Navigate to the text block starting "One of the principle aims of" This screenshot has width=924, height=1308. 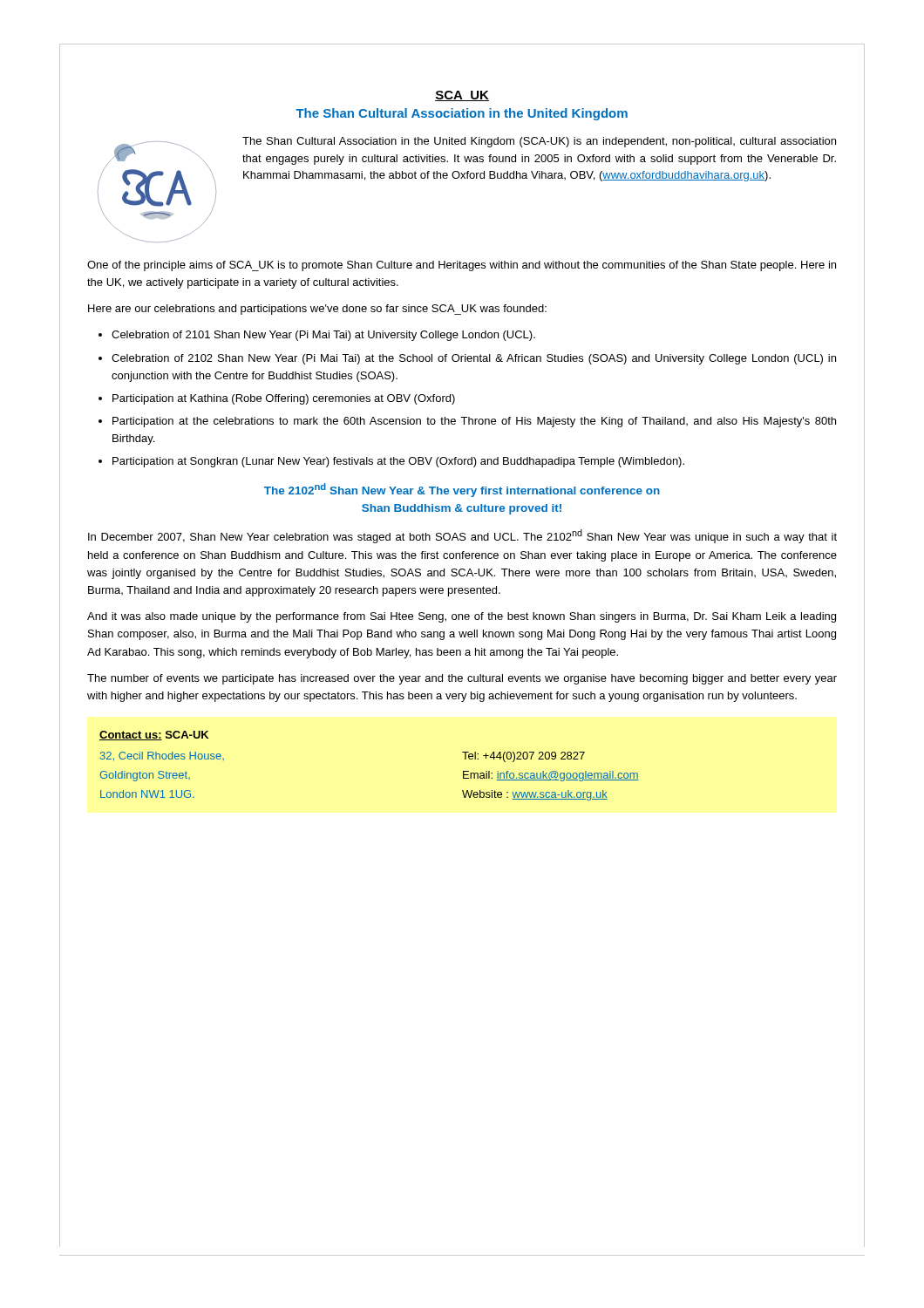pos(462,273)
